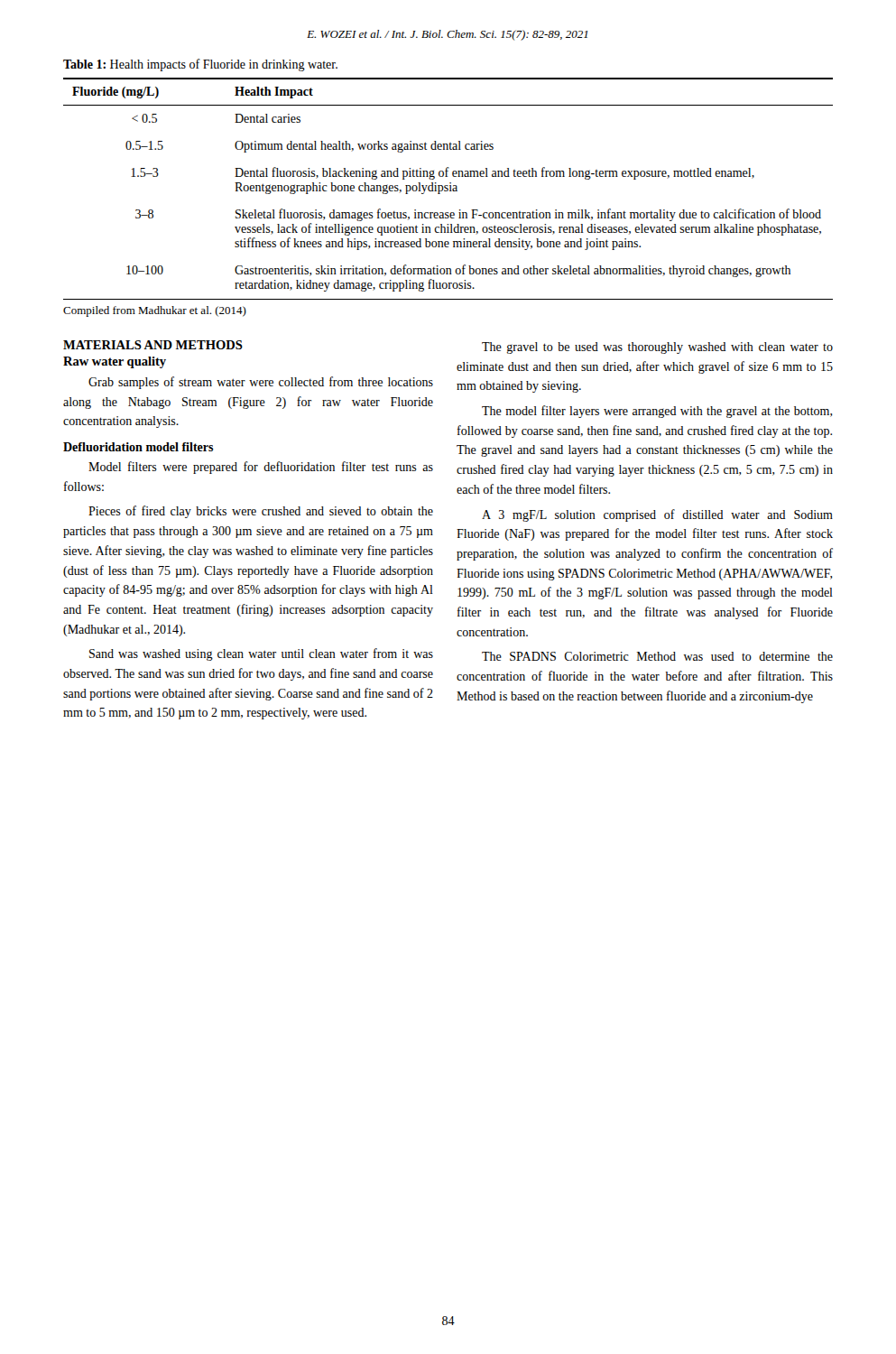Viewport: 896px width, 1354px height.
Task: Select the text block with the text "Model filters were prepared for"
Action: (x=248, y=590)
